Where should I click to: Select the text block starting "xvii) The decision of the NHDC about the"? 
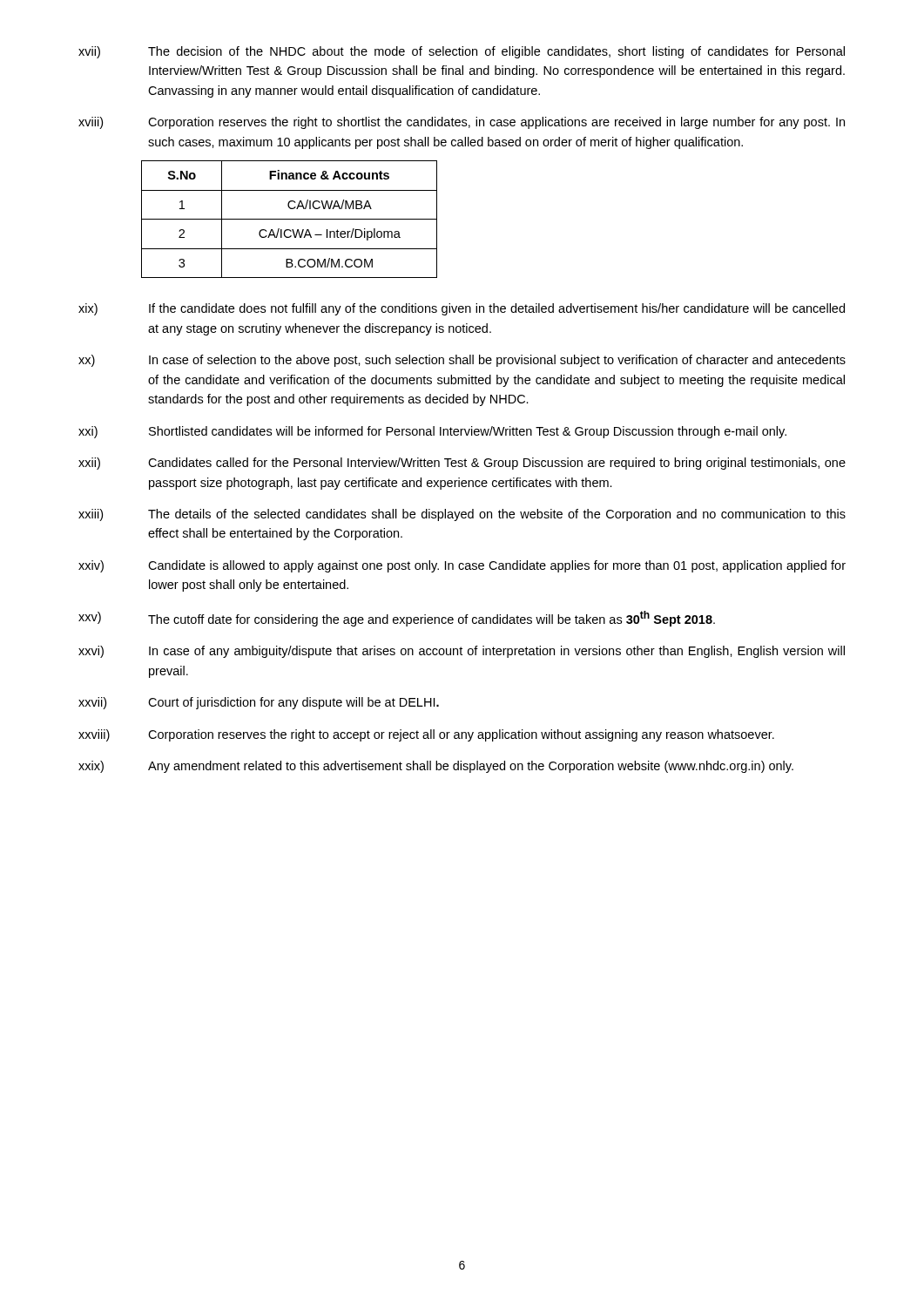[462, 71]
